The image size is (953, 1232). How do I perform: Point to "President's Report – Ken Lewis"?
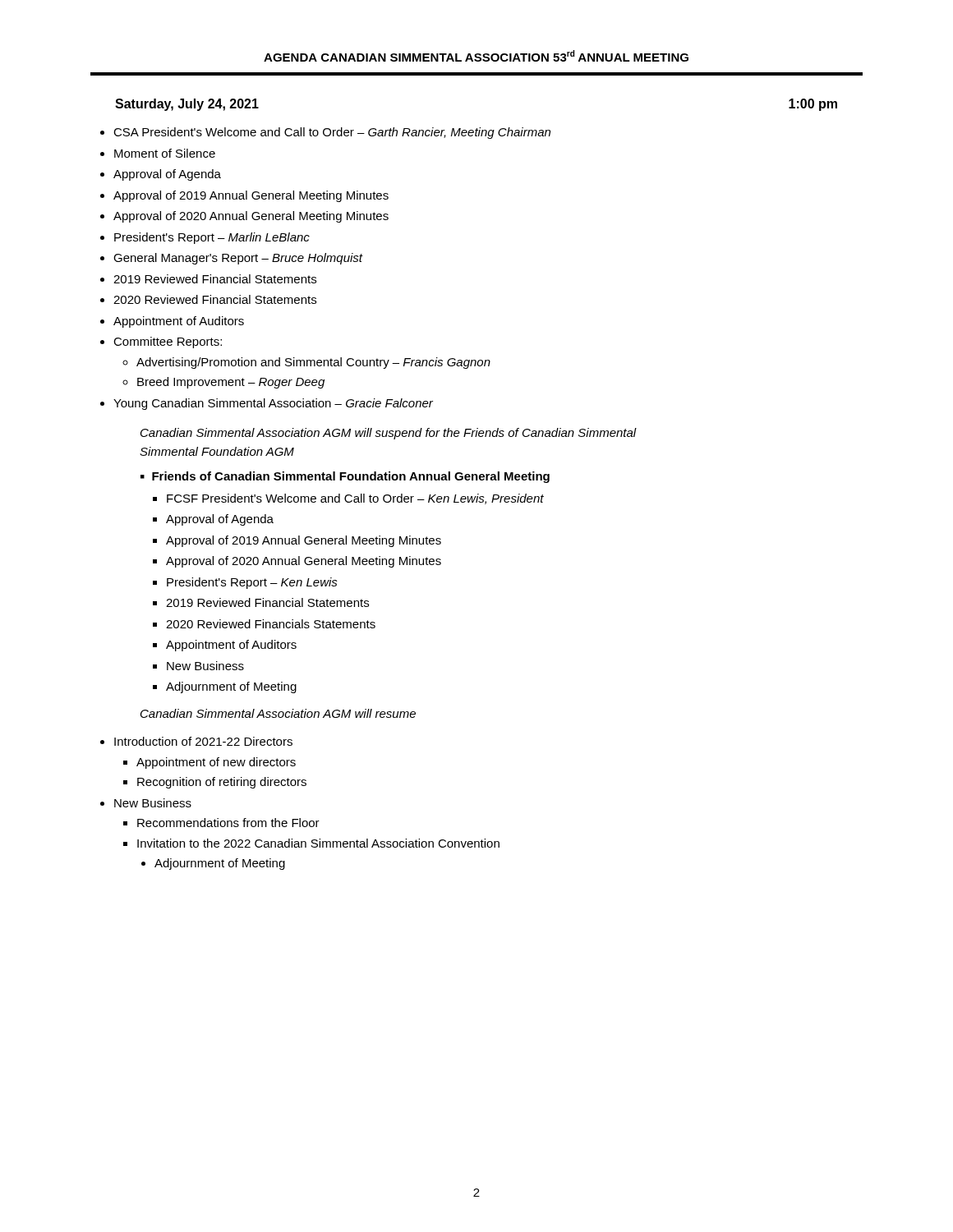(x=252, y=582)
